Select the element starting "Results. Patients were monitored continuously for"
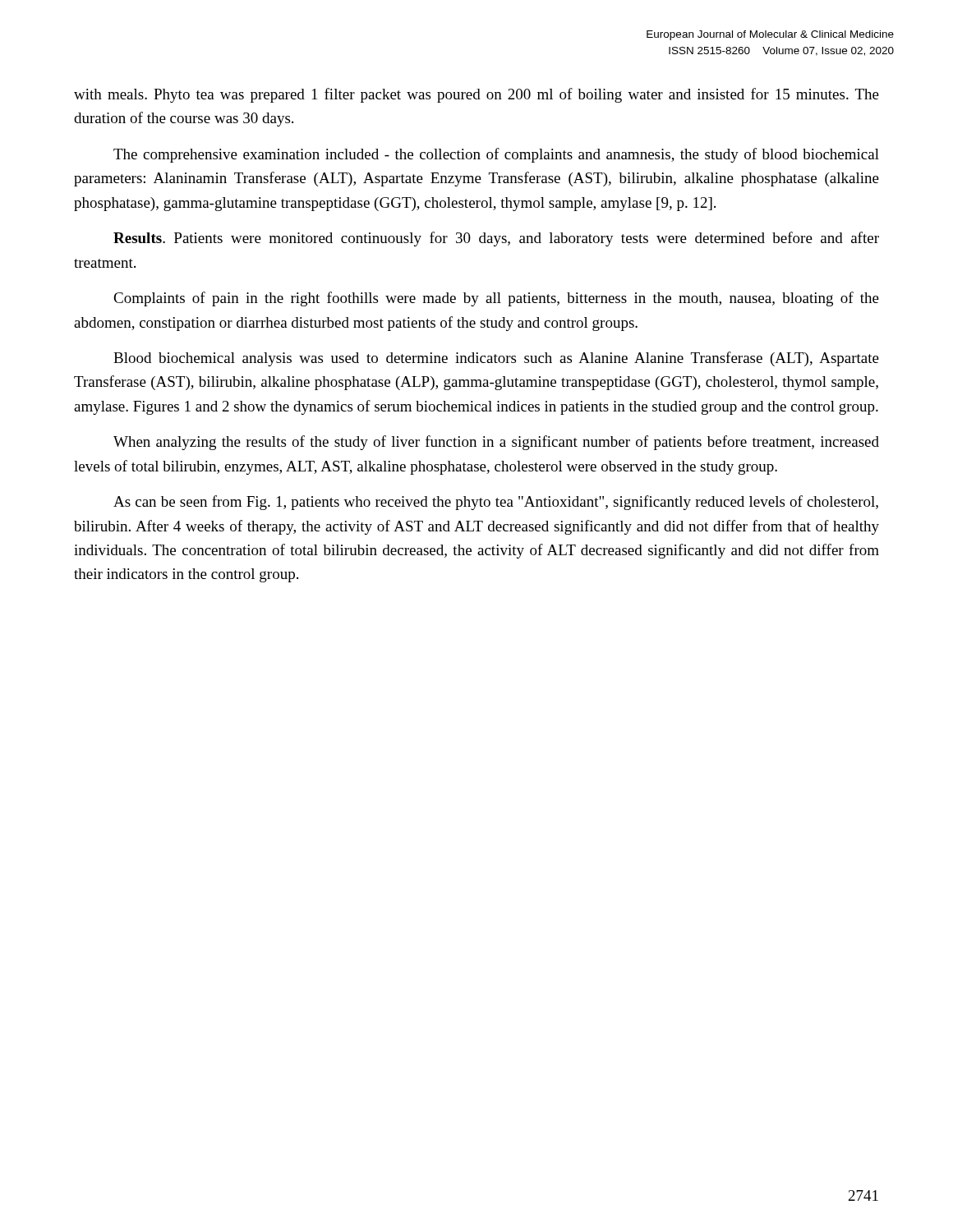Viewport: 953px width, 1232px height. (x=476, y=250)
